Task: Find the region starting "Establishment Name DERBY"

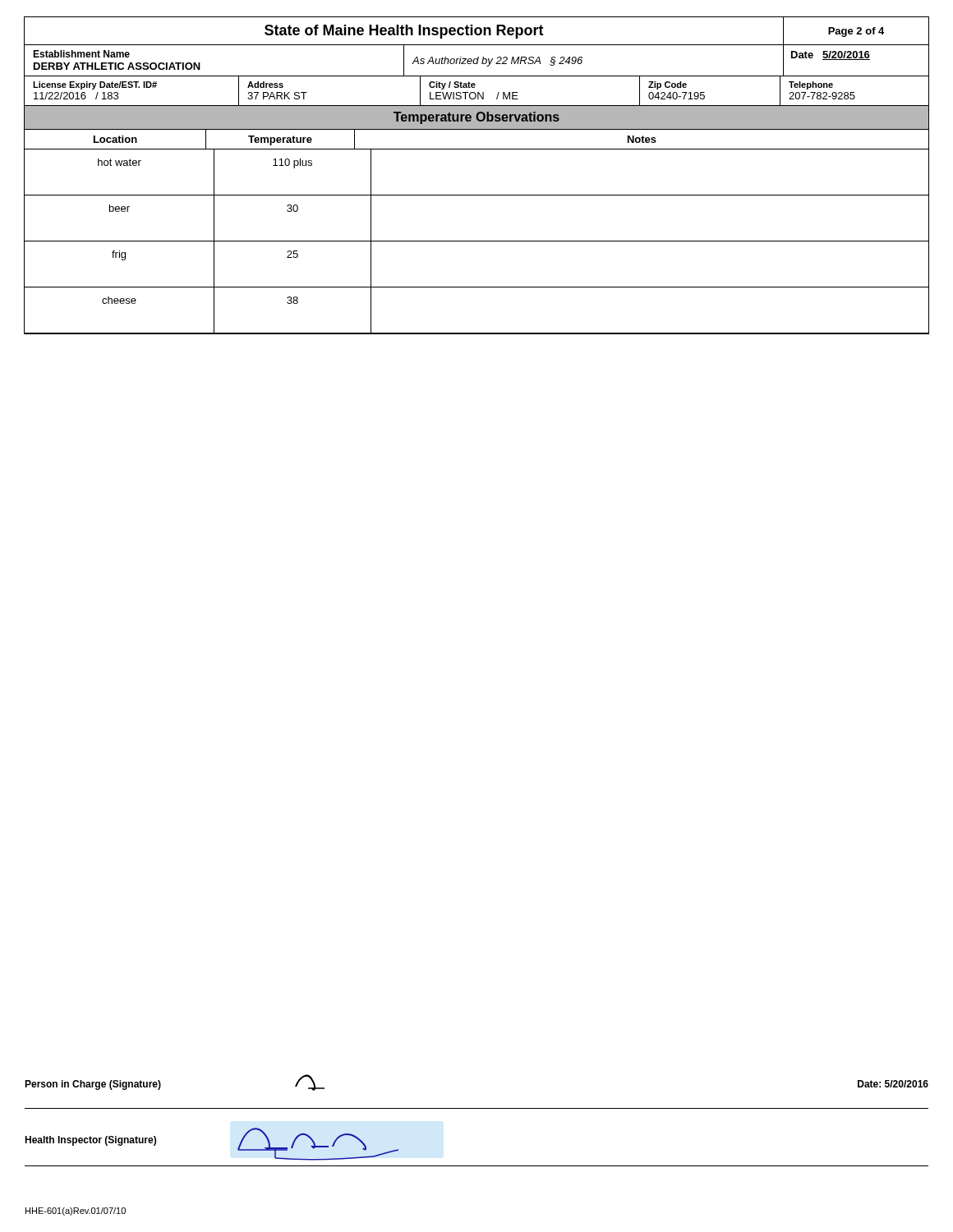Action: [476, 60]
